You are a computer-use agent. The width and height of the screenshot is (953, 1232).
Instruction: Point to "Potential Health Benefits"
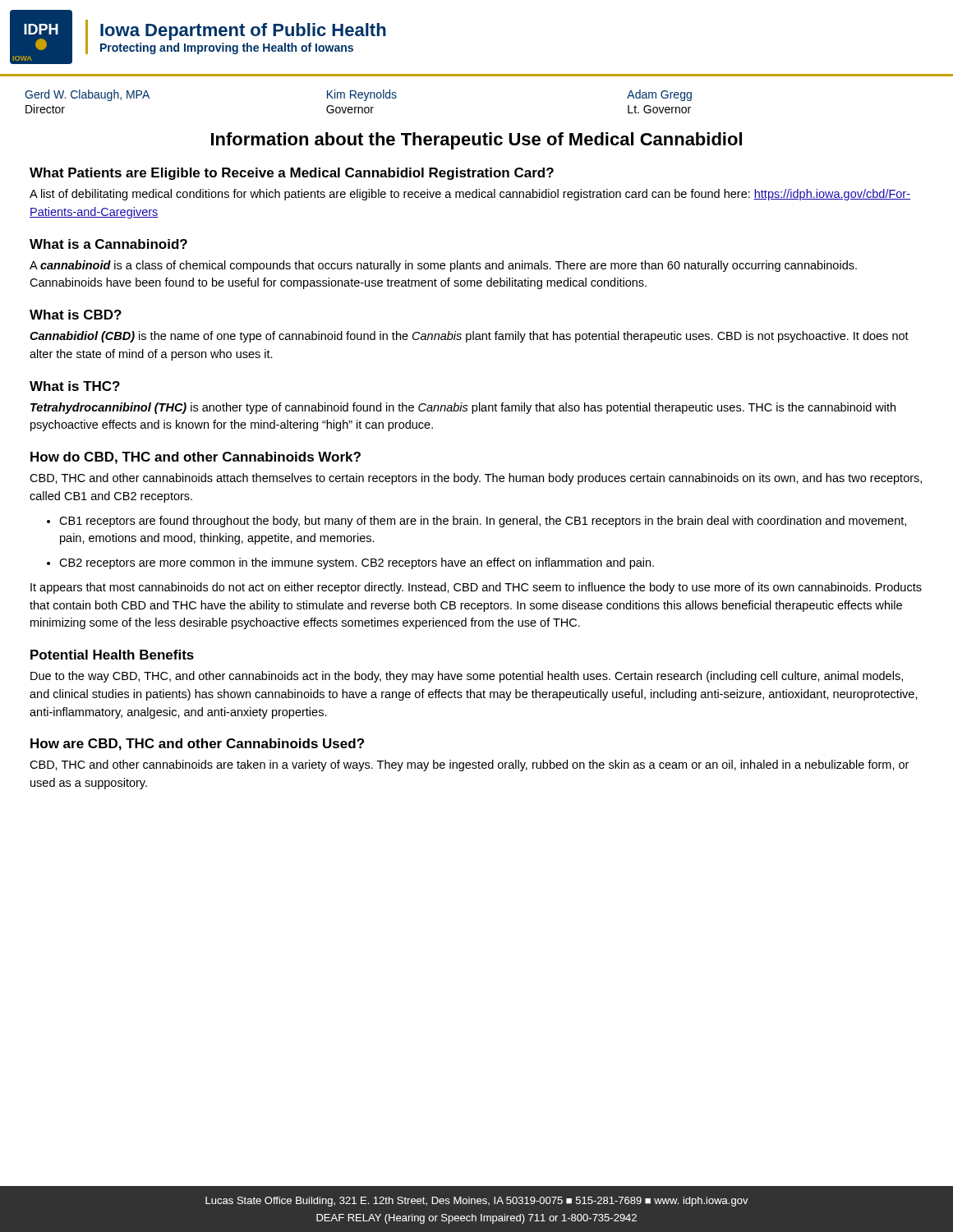pyautogui.click(x=112, y=655)
